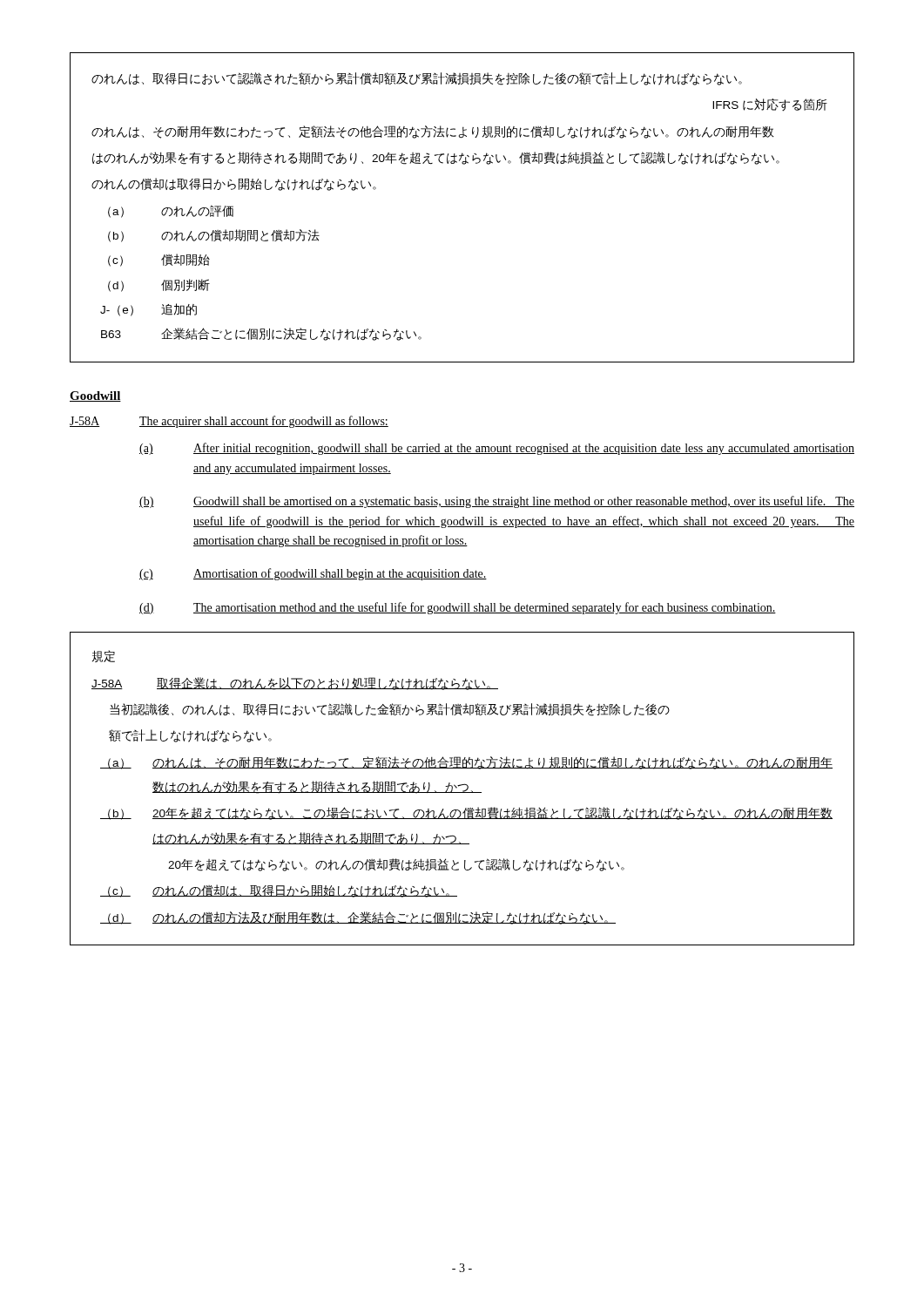Select the text block starting "(d) The amortisation method and the"
This screenshot has height=1307, width=924.
[457, 608]
